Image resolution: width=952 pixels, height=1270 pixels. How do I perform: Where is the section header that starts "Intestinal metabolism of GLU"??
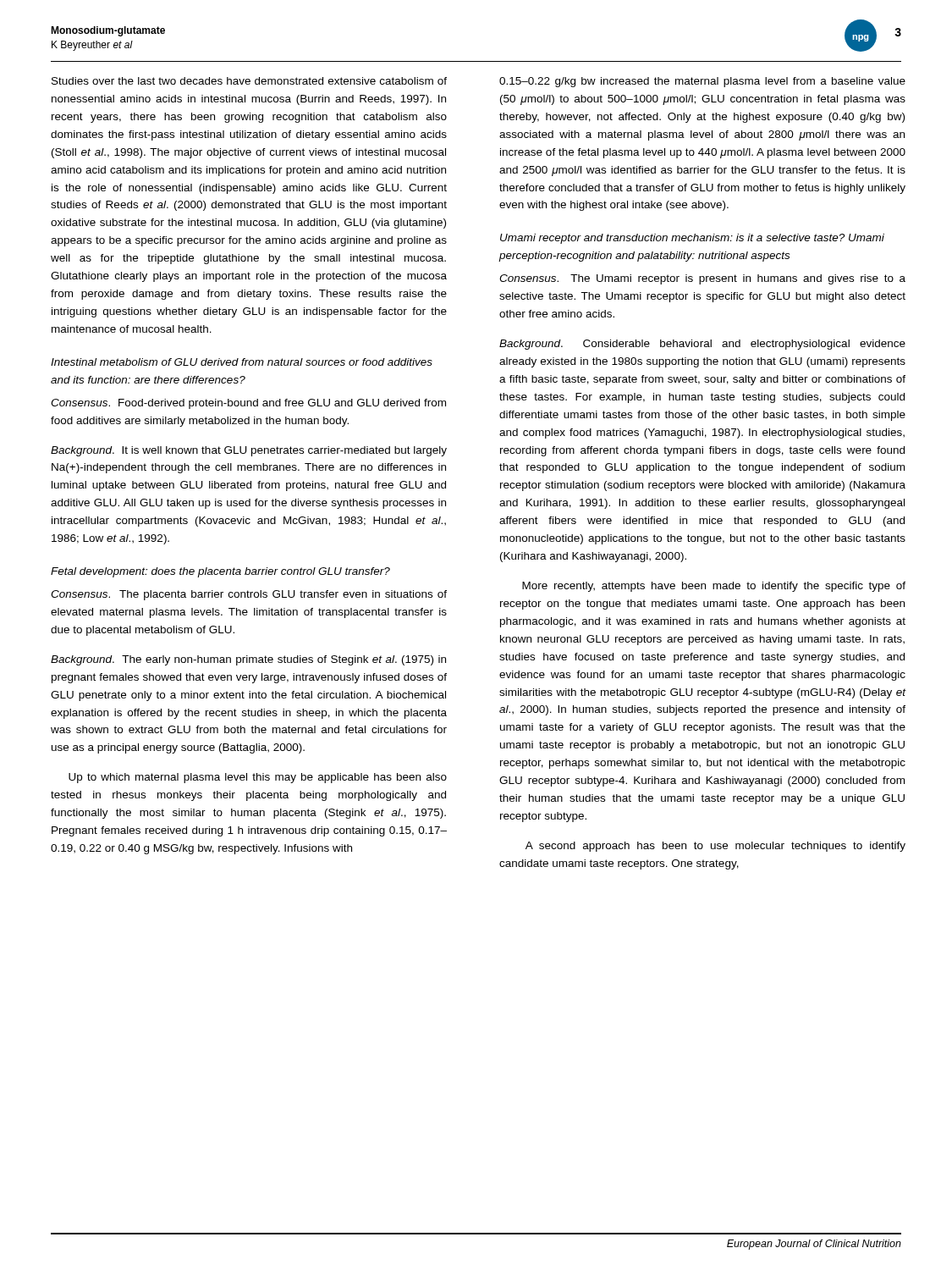point(242,371)
